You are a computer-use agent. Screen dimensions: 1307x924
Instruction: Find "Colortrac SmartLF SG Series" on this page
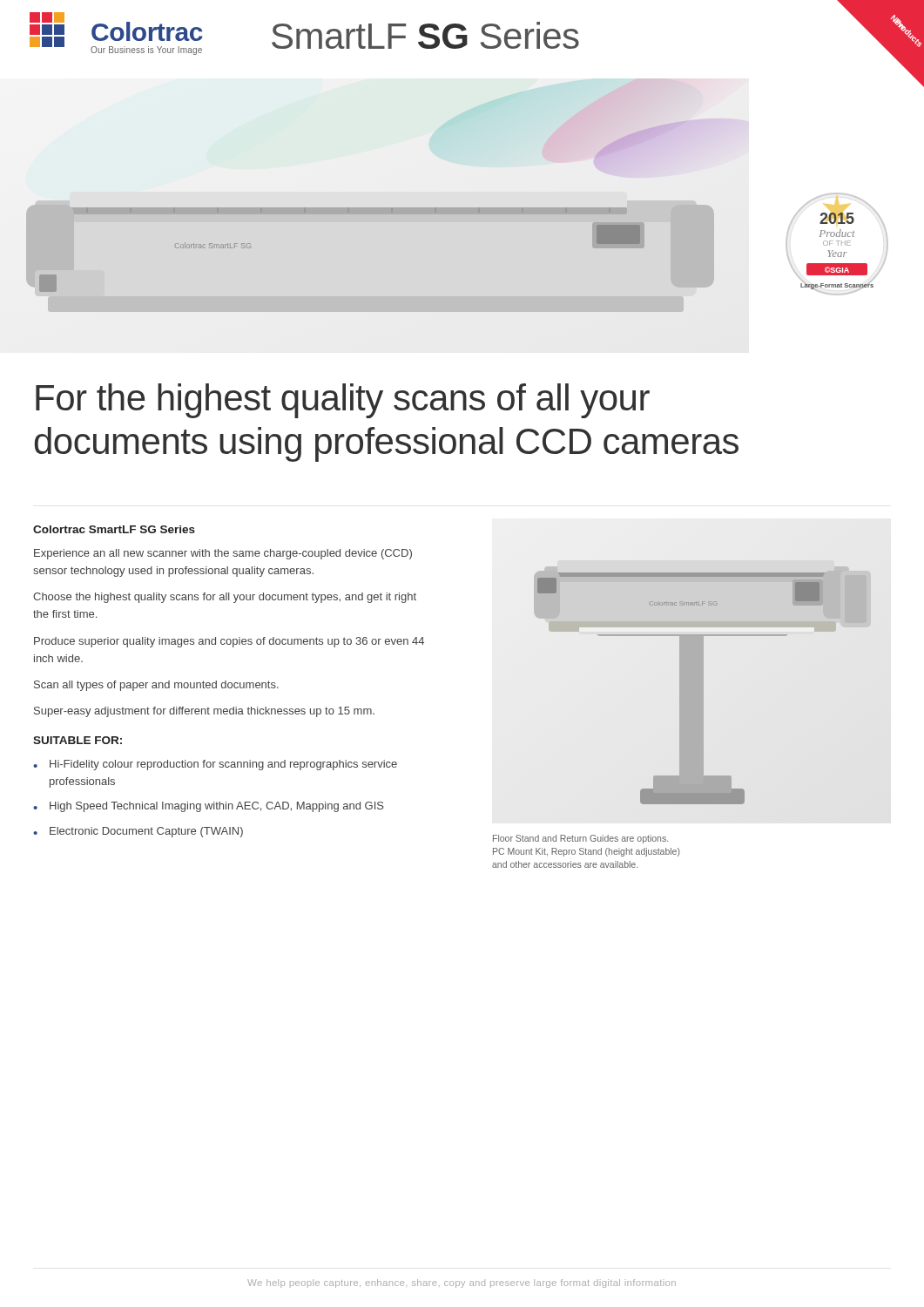tap(114, 529)
